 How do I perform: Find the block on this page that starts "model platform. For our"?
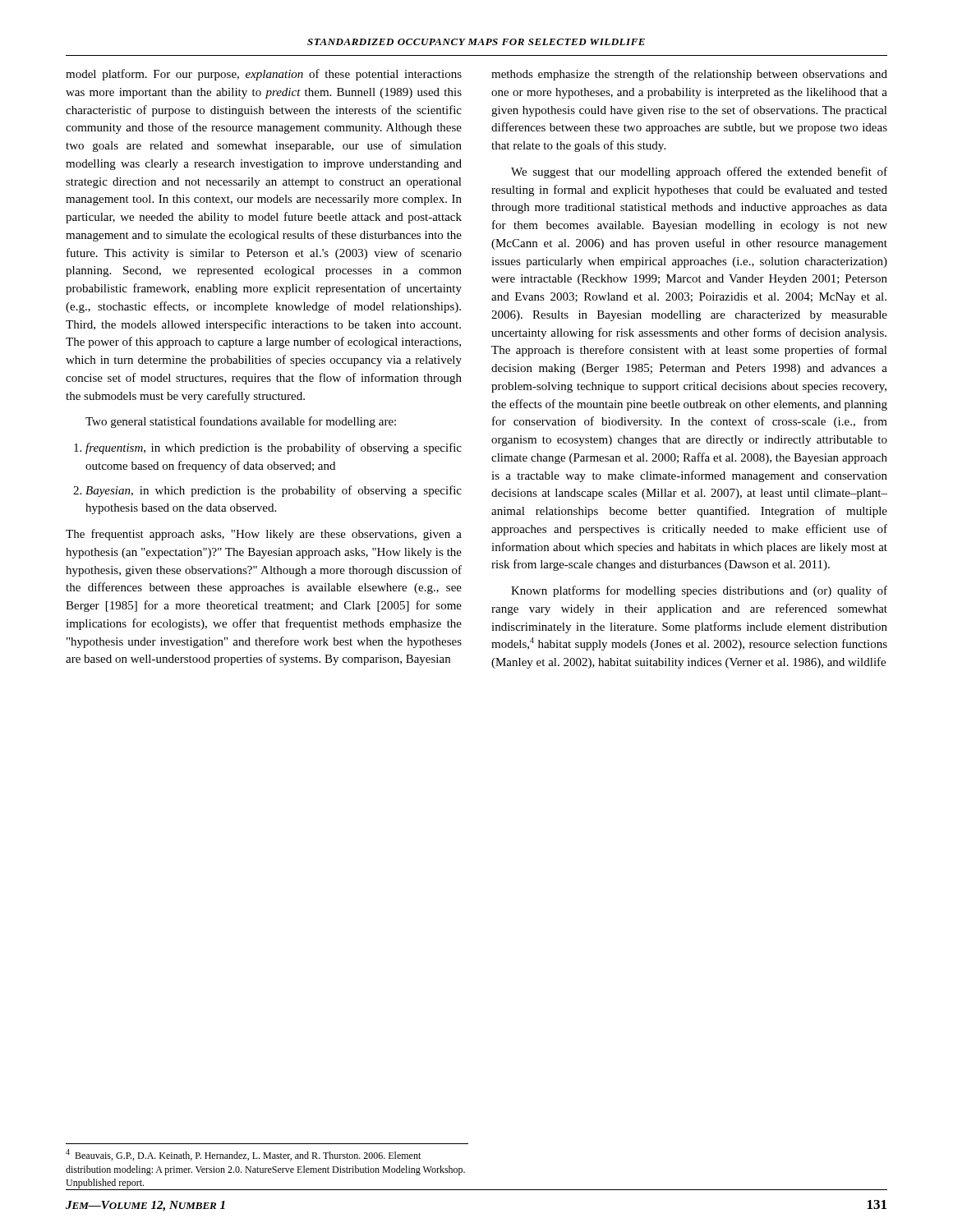click(x=264, y=235)
